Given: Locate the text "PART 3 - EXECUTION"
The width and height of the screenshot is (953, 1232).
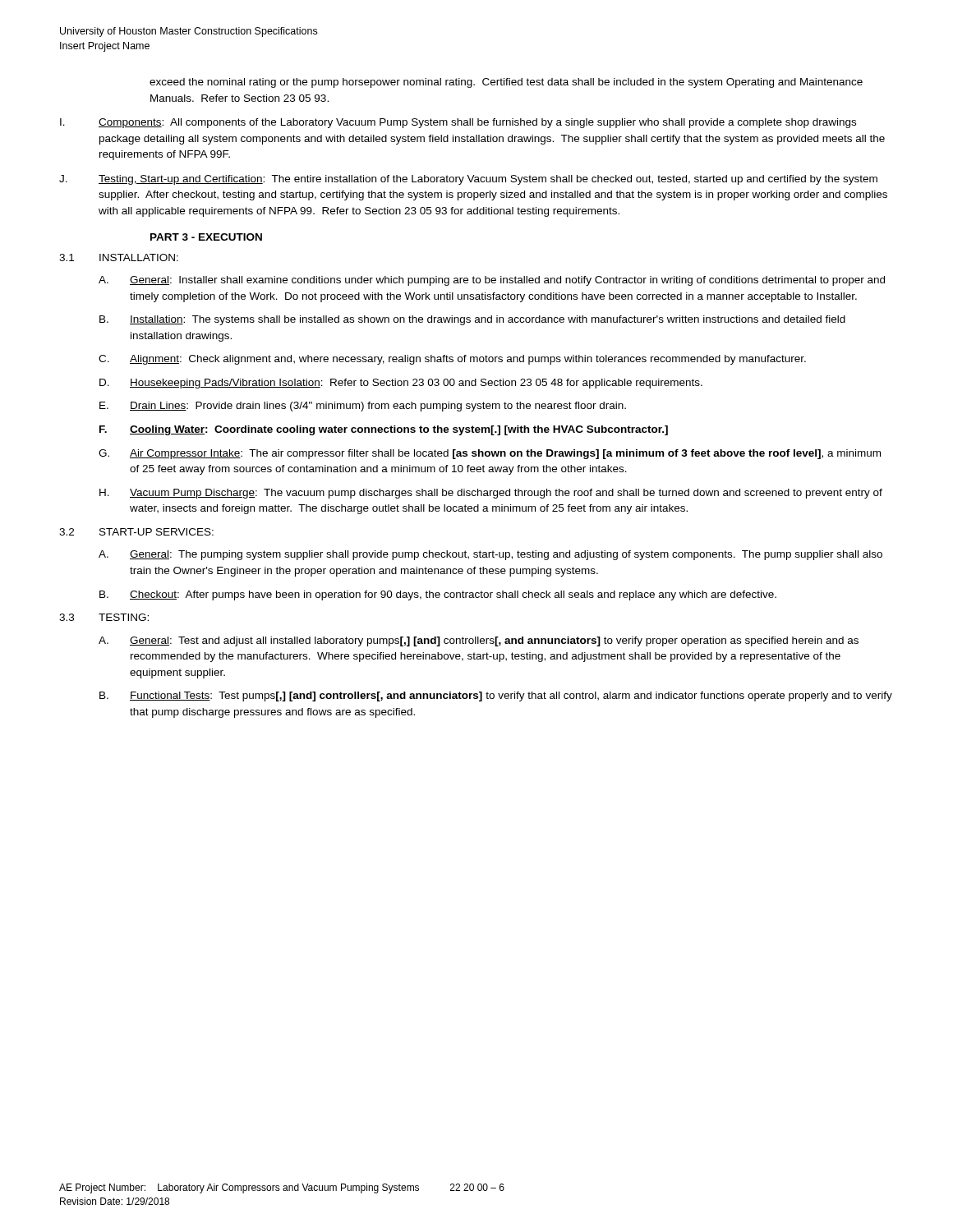Looking at the screenshot, I should [x=206, y=237].
